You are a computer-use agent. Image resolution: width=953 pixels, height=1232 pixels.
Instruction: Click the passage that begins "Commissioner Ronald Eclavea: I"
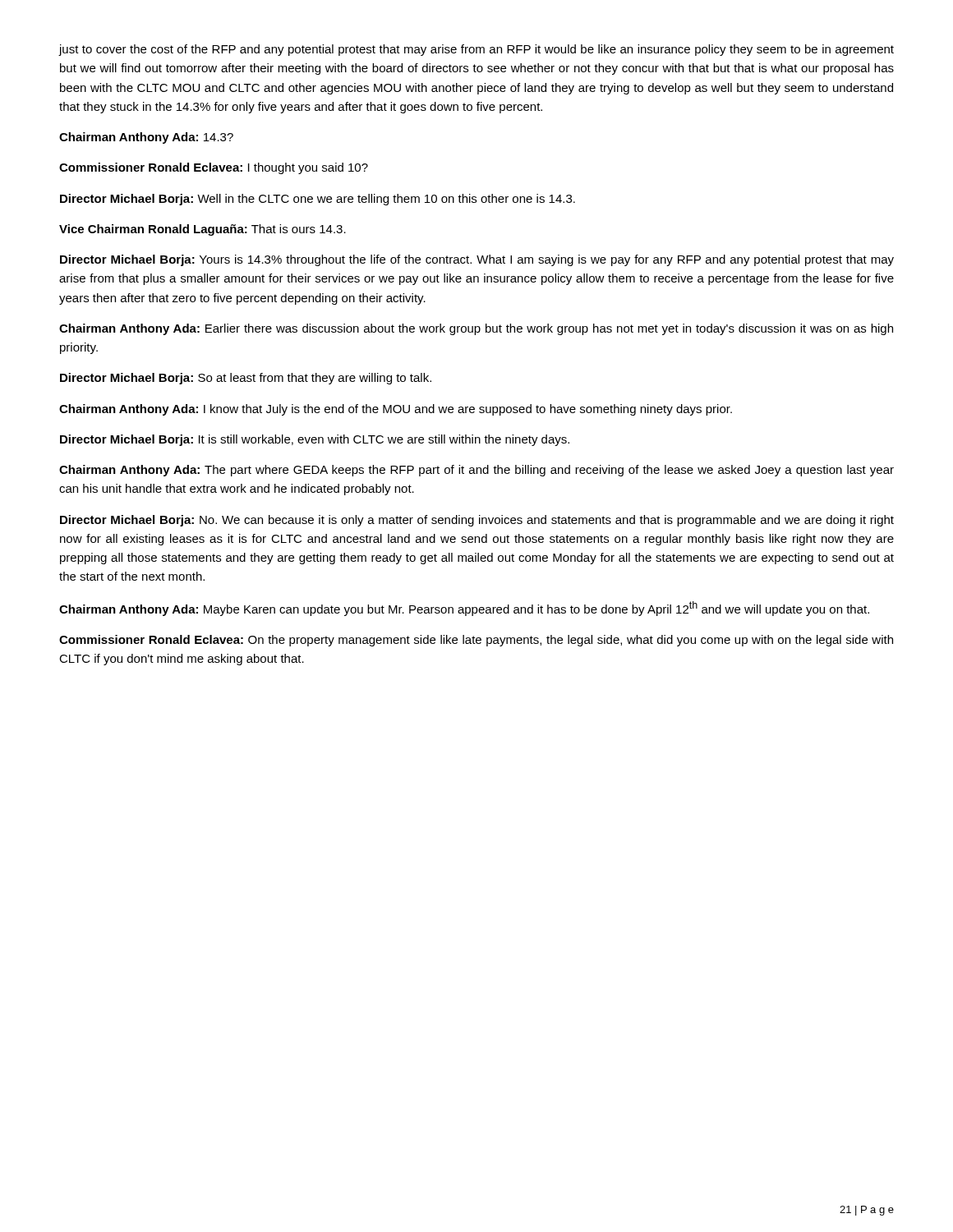(x=214, y=167)
